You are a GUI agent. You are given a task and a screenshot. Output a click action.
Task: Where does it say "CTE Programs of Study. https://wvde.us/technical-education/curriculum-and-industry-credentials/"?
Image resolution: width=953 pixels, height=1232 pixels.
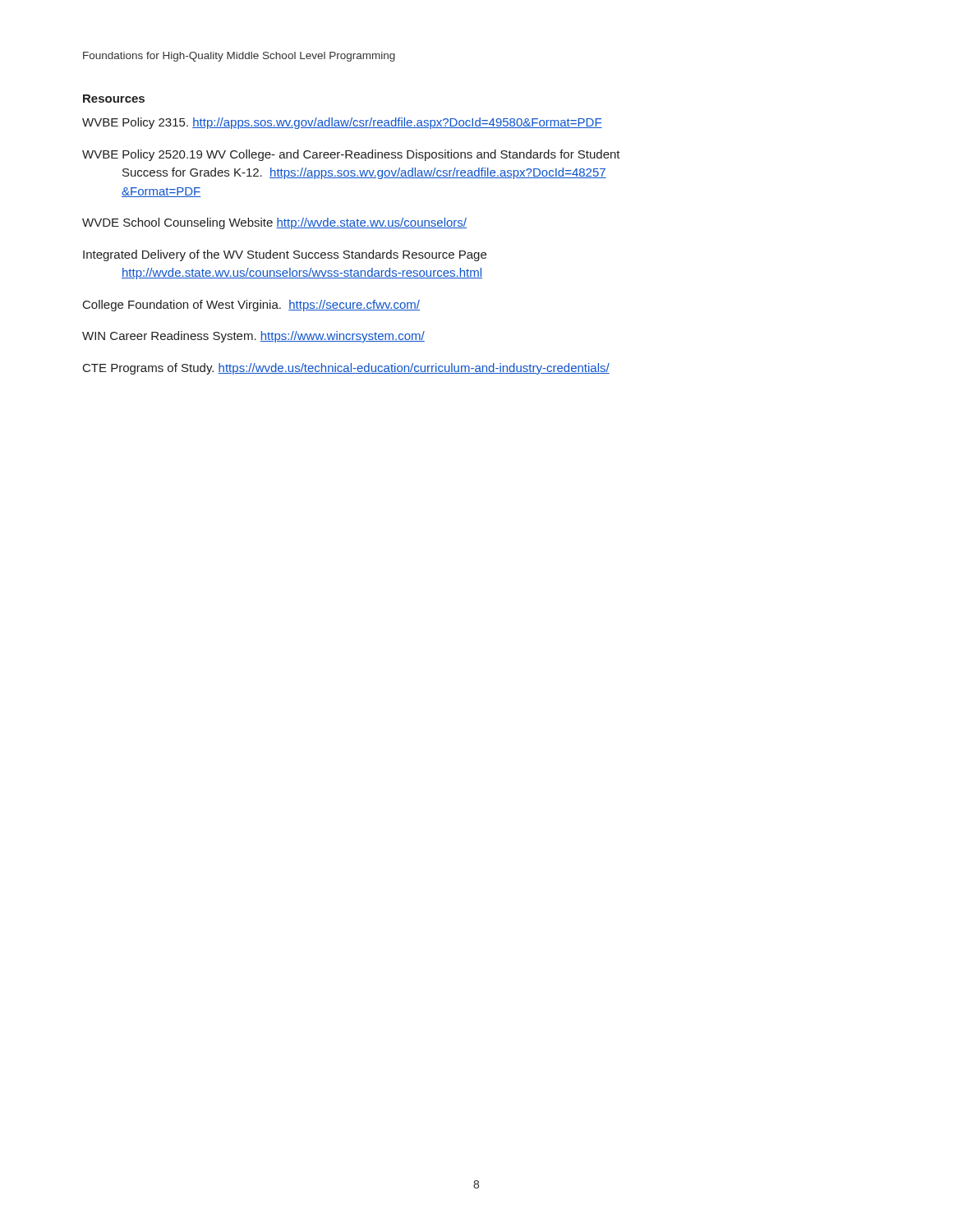point(346,367)
